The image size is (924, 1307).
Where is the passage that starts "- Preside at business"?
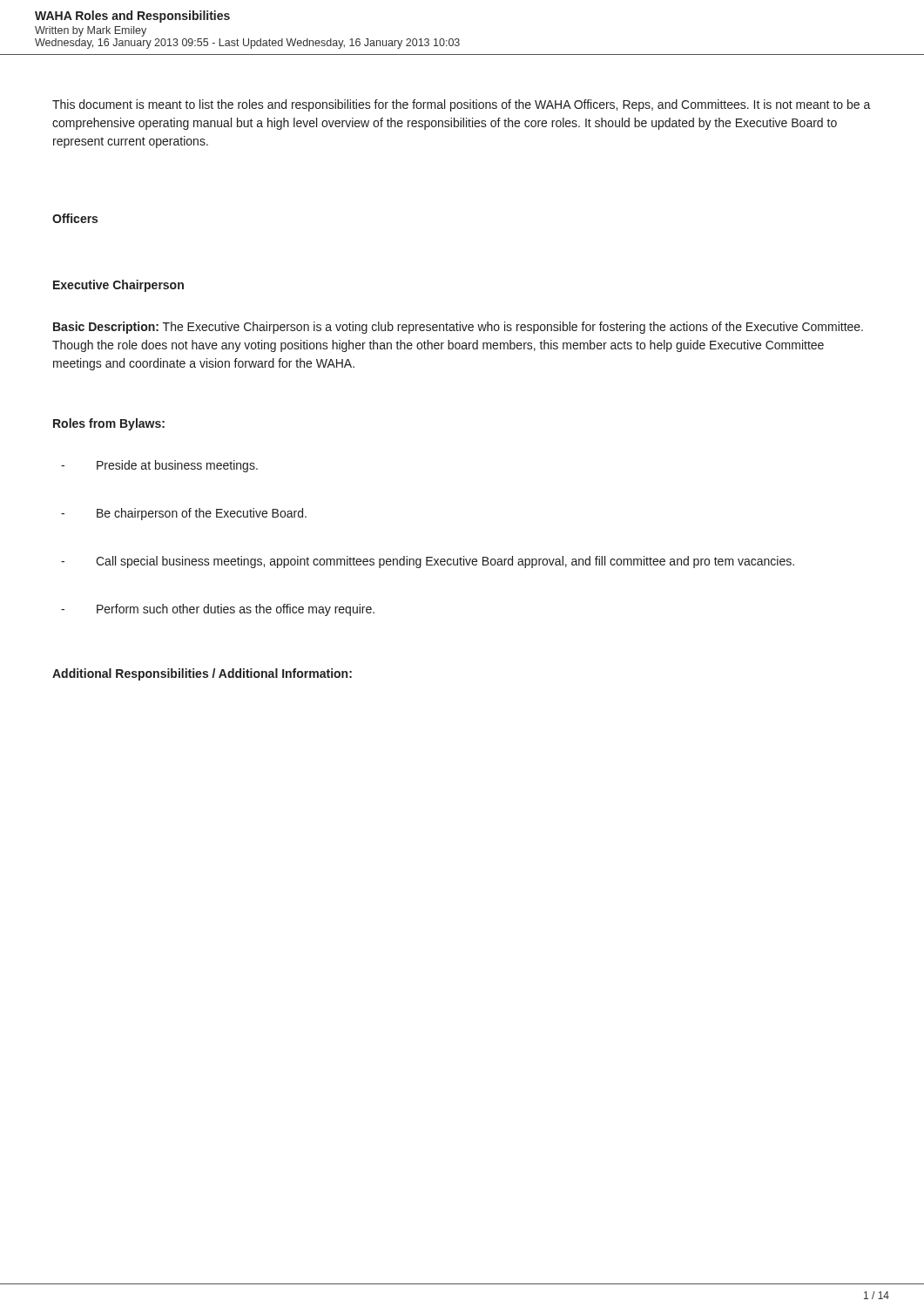(x=159, y=466)
